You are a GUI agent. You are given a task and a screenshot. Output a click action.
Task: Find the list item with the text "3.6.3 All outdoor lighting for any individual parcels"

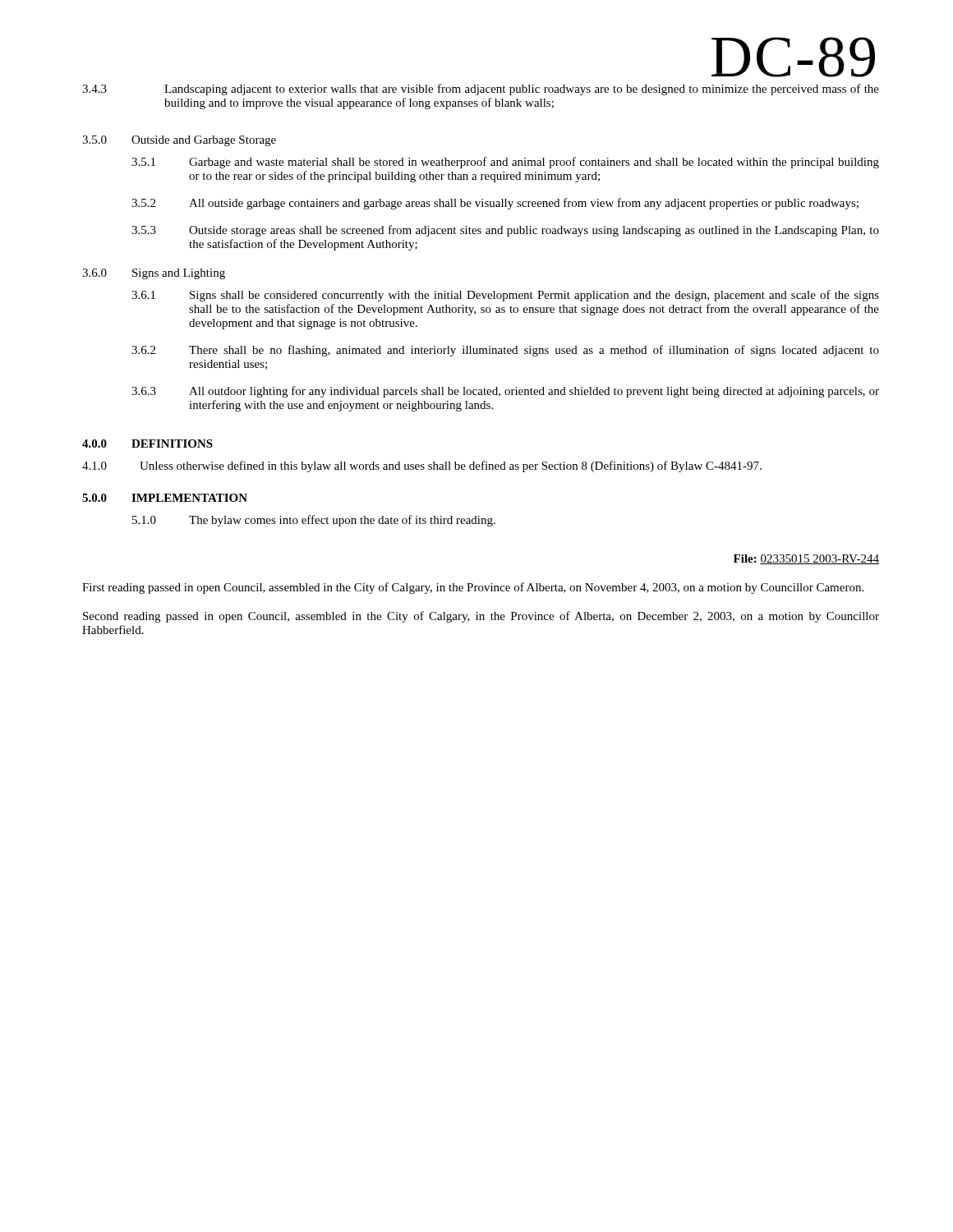click(505, 398)
